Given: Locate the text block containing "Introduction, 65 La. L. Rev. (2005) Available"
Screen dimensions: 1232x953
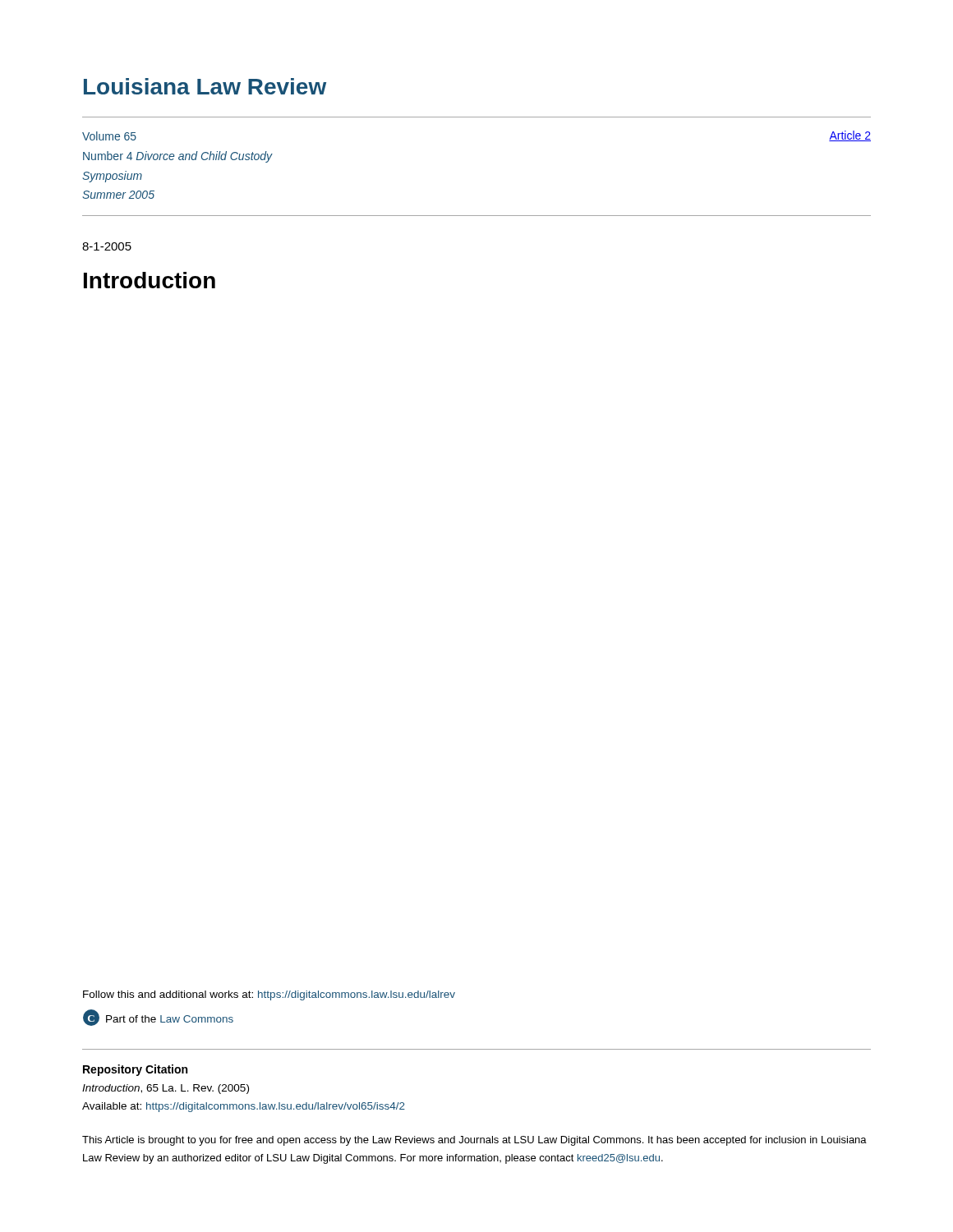Looking at the screenshot, I should point(244,1097).
